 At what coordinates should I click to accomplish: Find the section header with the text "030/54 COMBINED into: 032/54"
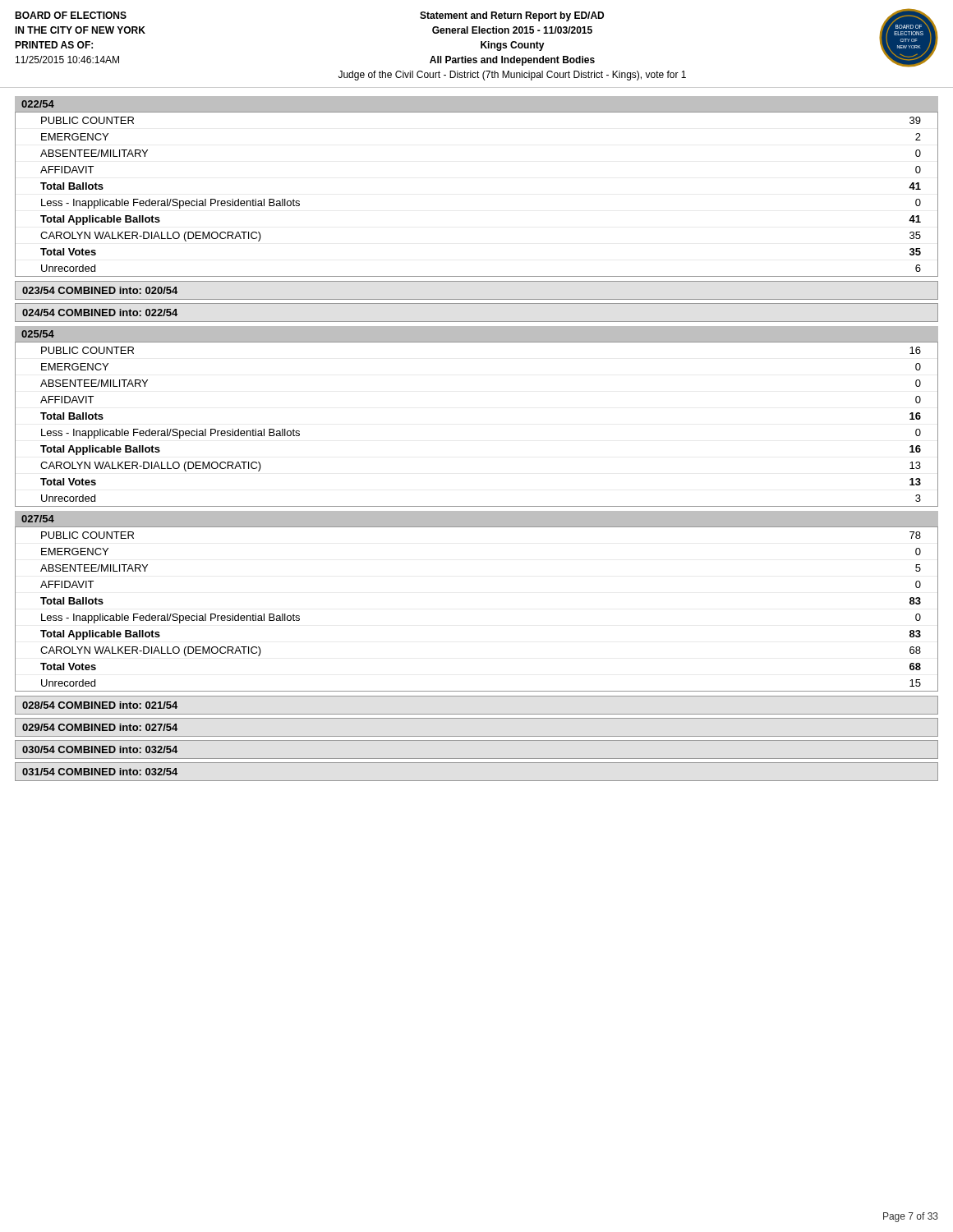click(x=100, y=749)
